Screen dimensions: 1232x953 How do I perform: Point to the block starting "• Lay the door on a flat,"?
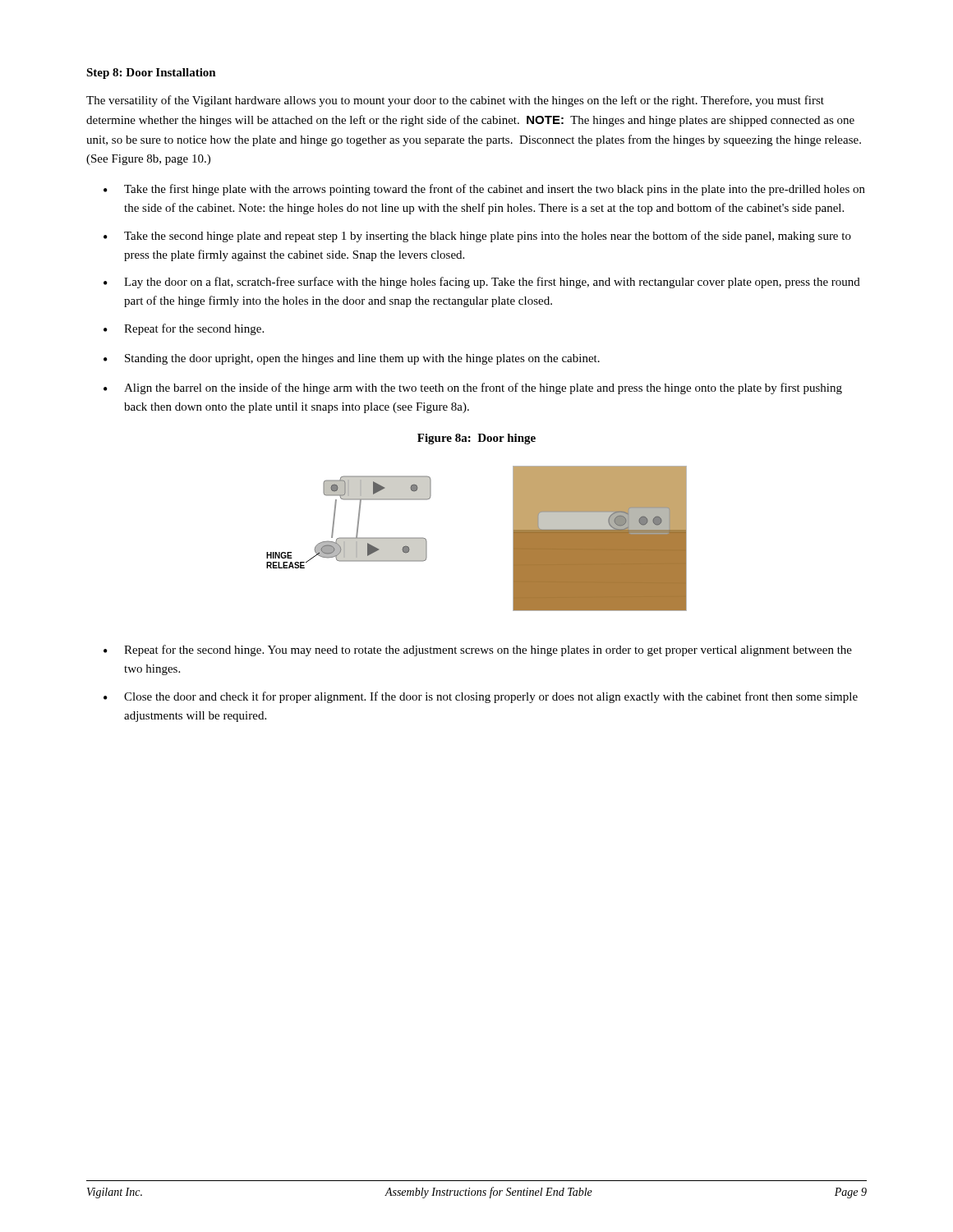pyautogui.click(x=485, y=292)
